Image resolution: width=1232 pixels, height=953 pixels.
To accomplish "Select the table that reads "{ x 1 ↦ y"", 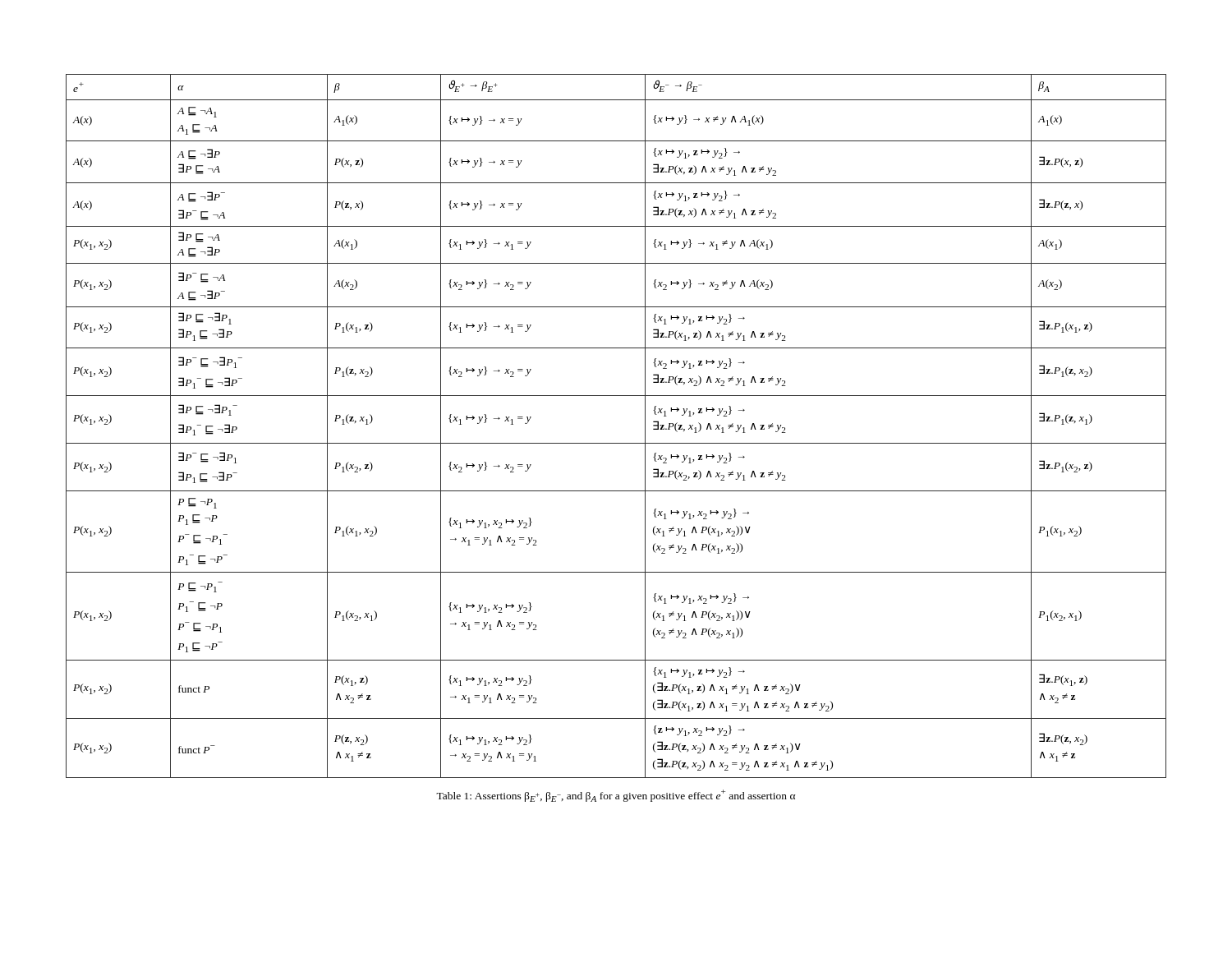I will coord(616,414).
